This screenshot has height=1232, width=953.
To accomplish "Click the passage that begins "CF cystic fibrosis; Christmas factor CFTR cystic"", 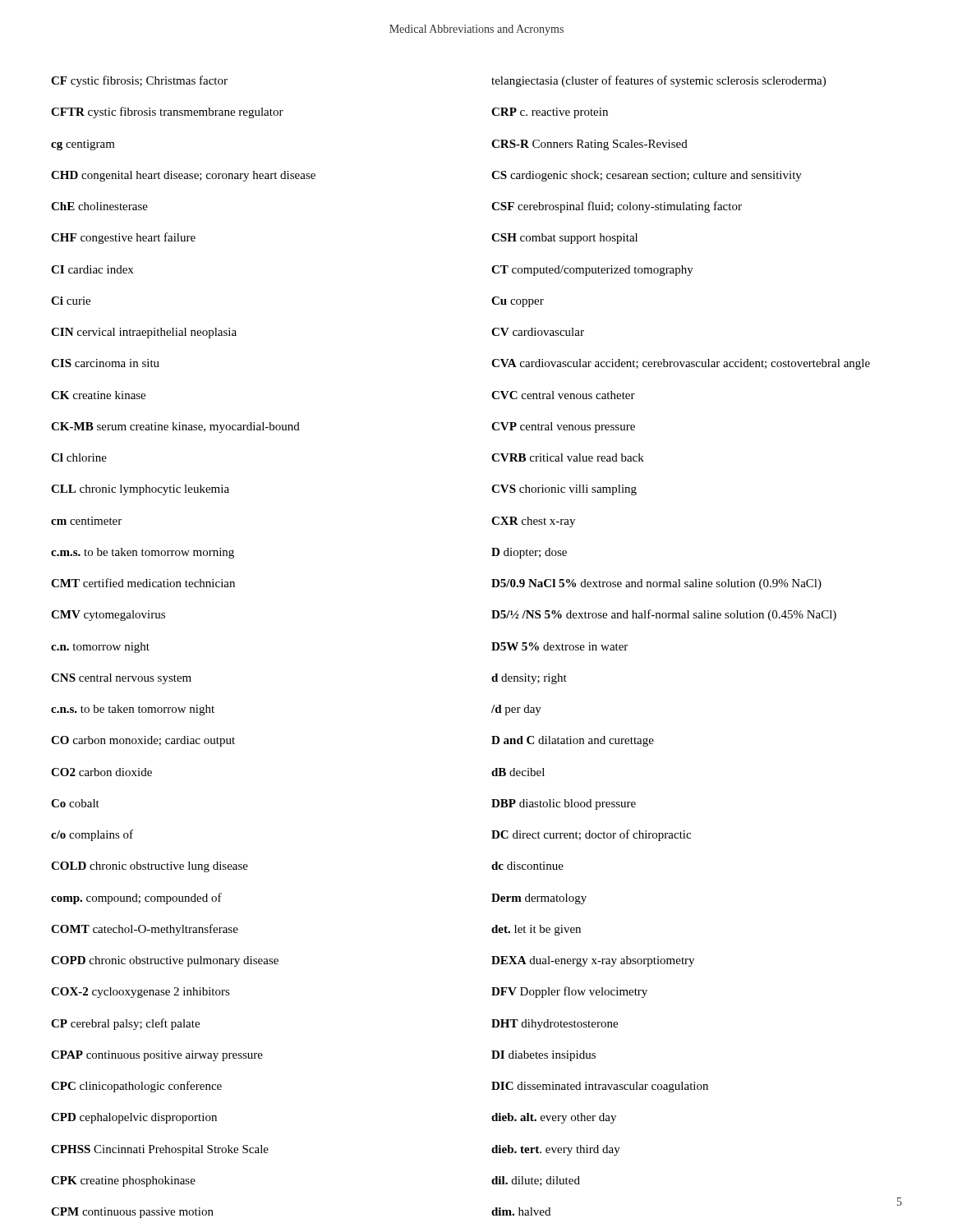I will point(139,81).
